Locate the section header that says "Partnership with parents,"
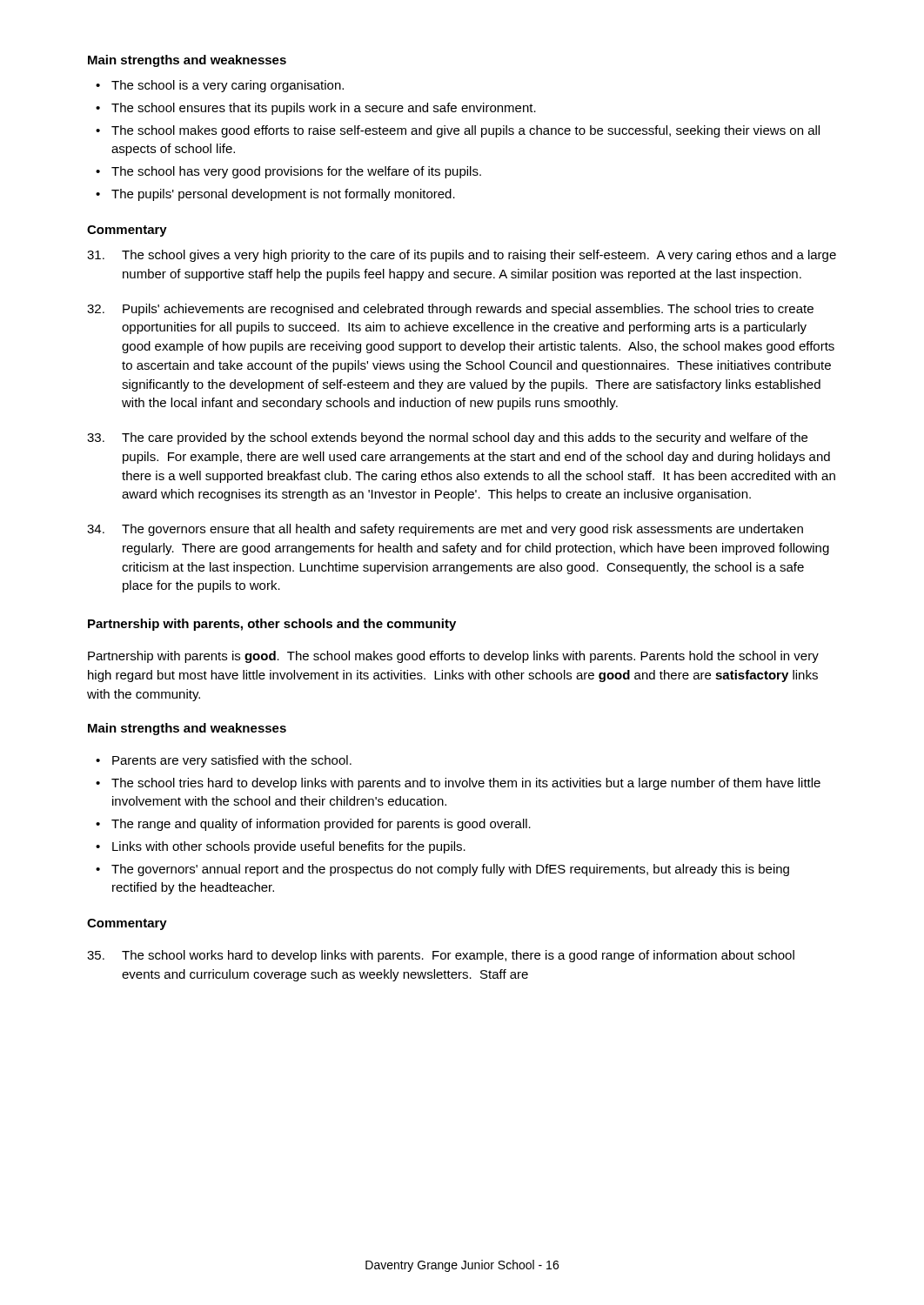Viewport: 924px width, 1305px height. 272,623
